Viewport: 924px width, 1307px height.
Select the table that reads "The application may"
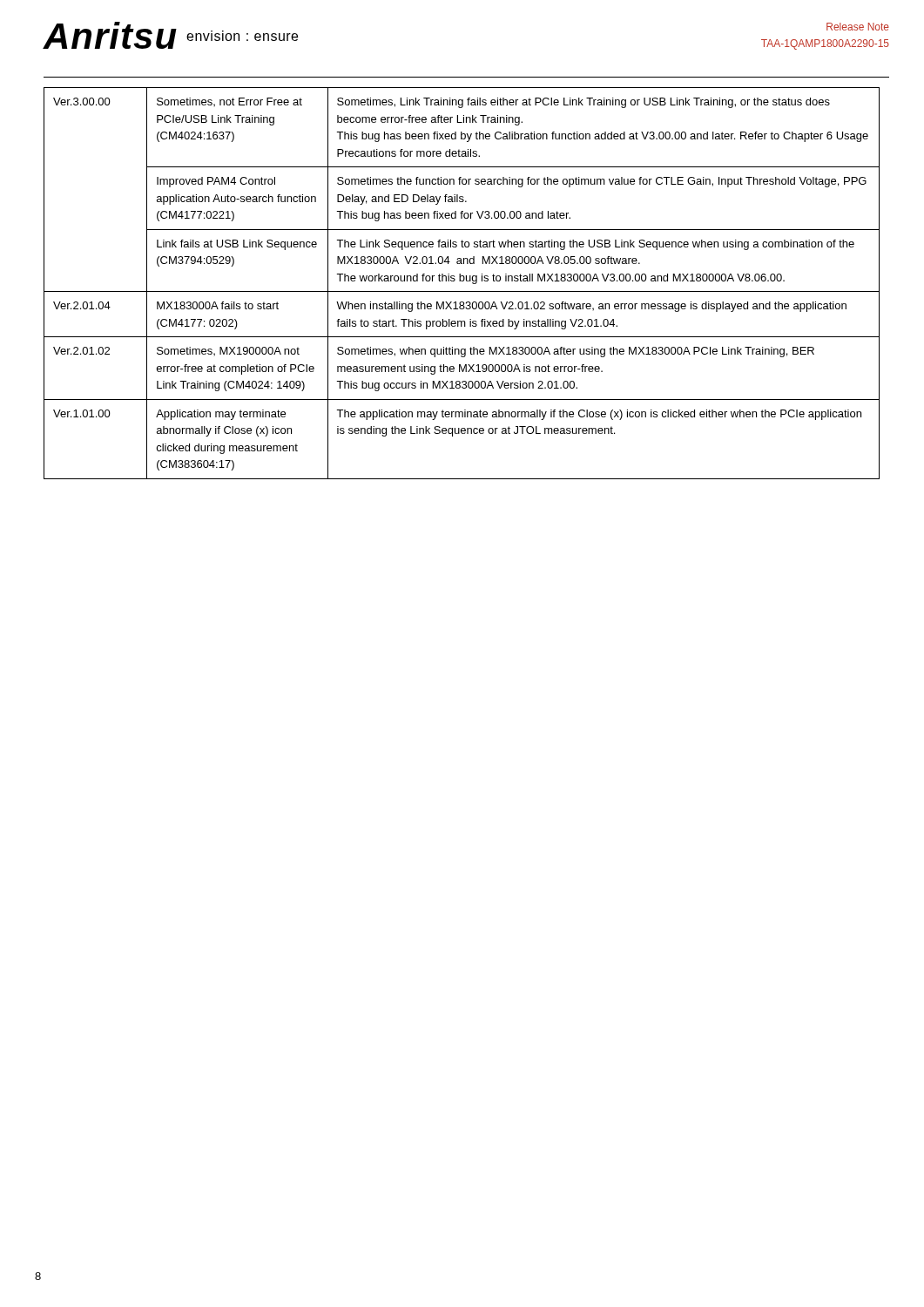click(466, 283)
